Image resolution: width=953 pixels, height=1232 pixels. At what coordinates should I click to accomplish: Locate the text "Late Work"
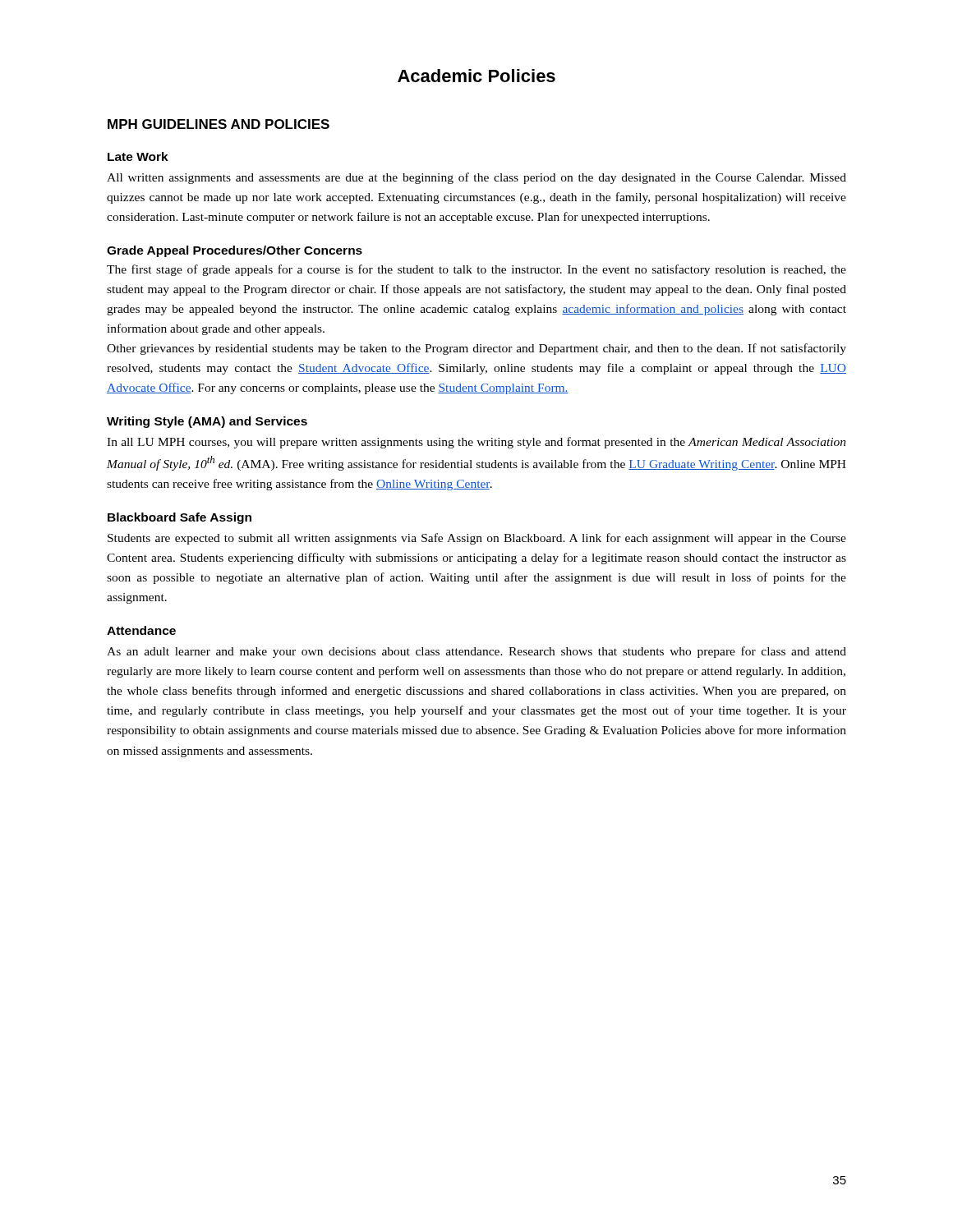click(138, 156)
